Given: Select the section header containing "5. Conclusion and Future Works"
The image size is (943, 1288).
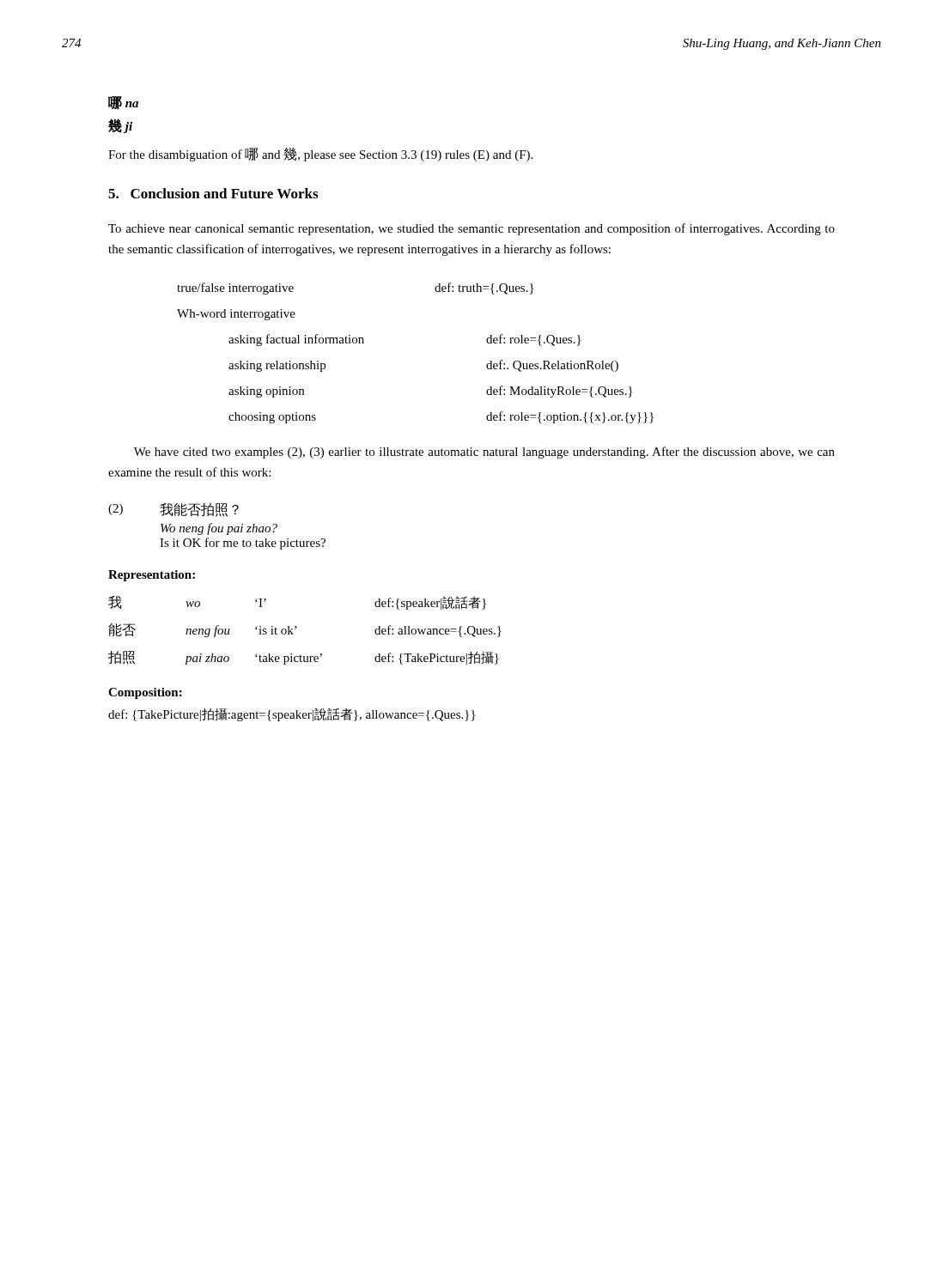Looking at the screenshot, I should coord(213,194).
